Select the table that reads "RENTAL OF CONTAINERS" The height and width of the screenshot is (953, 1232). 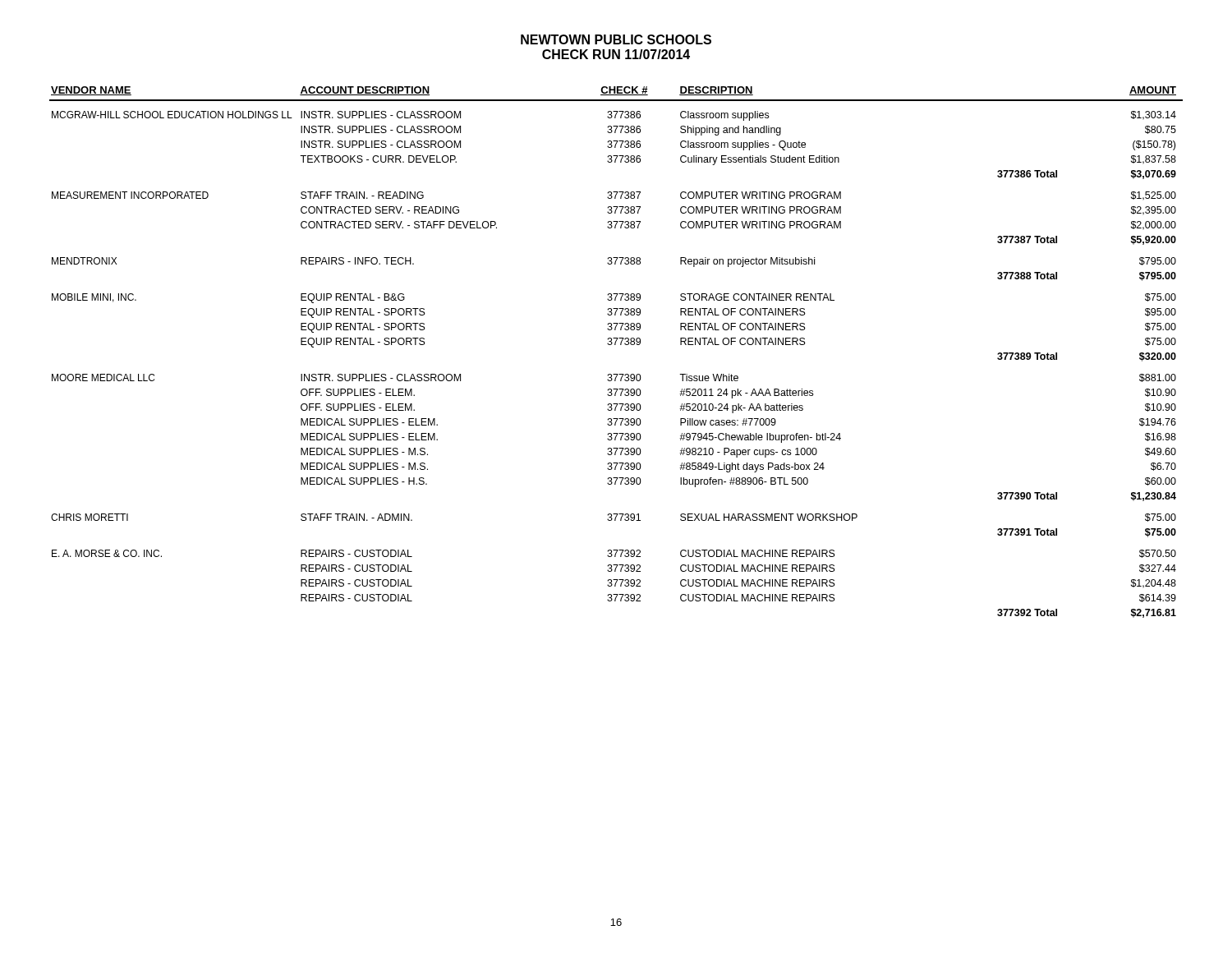(616, 350)
